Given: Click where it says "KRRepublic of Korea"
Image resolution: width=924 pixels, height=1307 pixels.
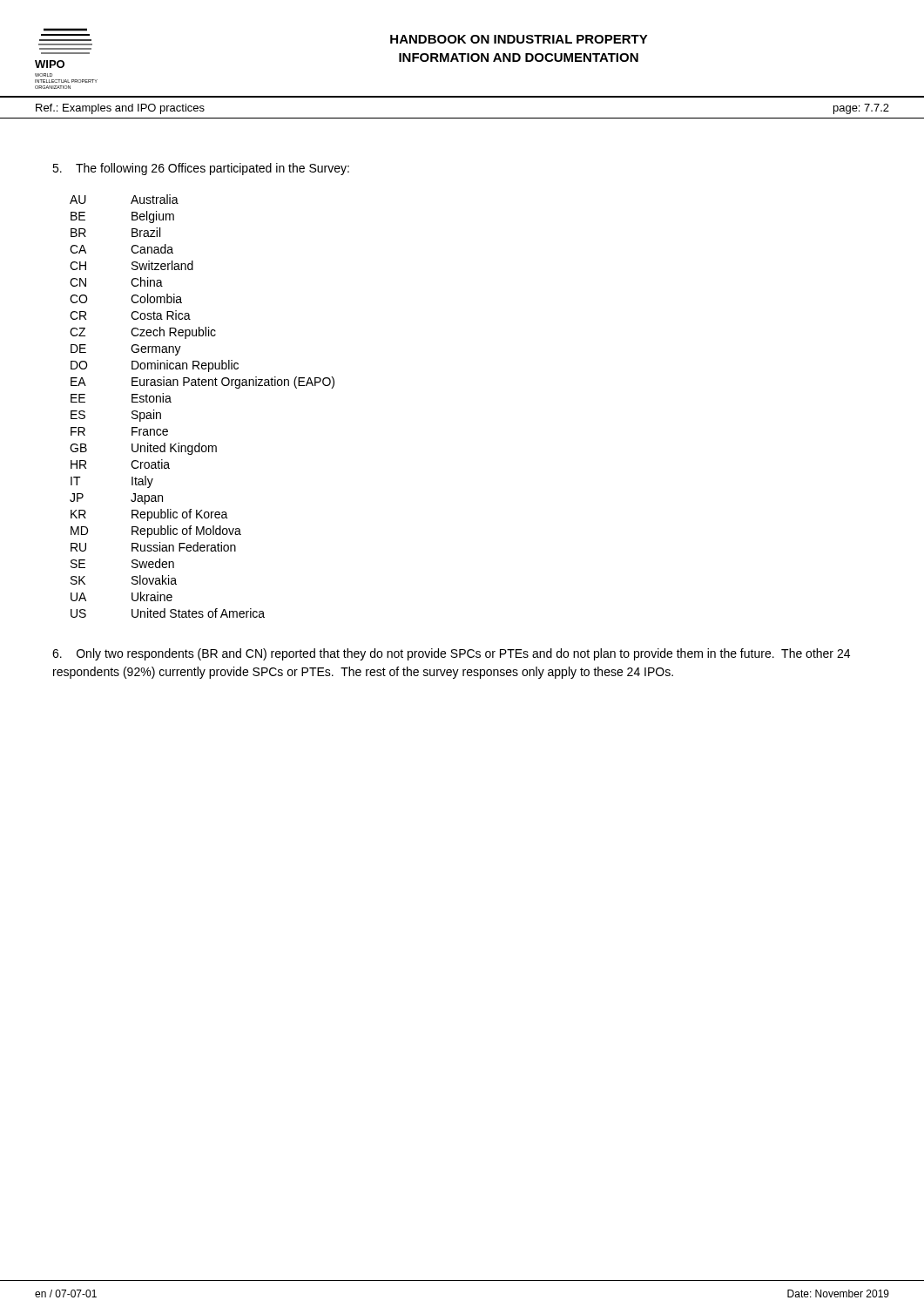Looking at the screenshot, I should 149,515.
